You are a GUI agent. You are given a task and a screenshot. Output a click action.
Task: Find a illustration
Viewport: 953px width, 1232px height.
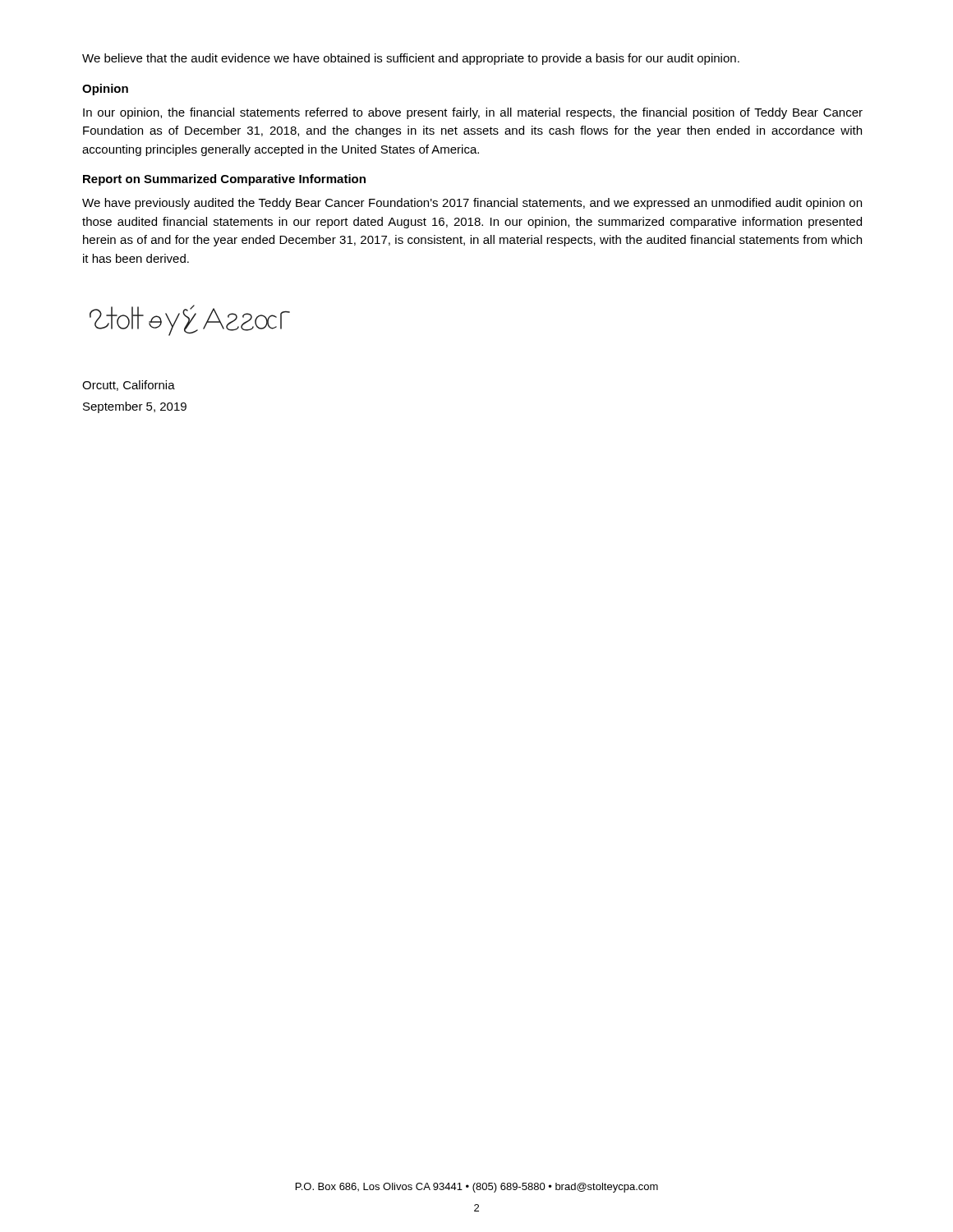tap(472, 321)
